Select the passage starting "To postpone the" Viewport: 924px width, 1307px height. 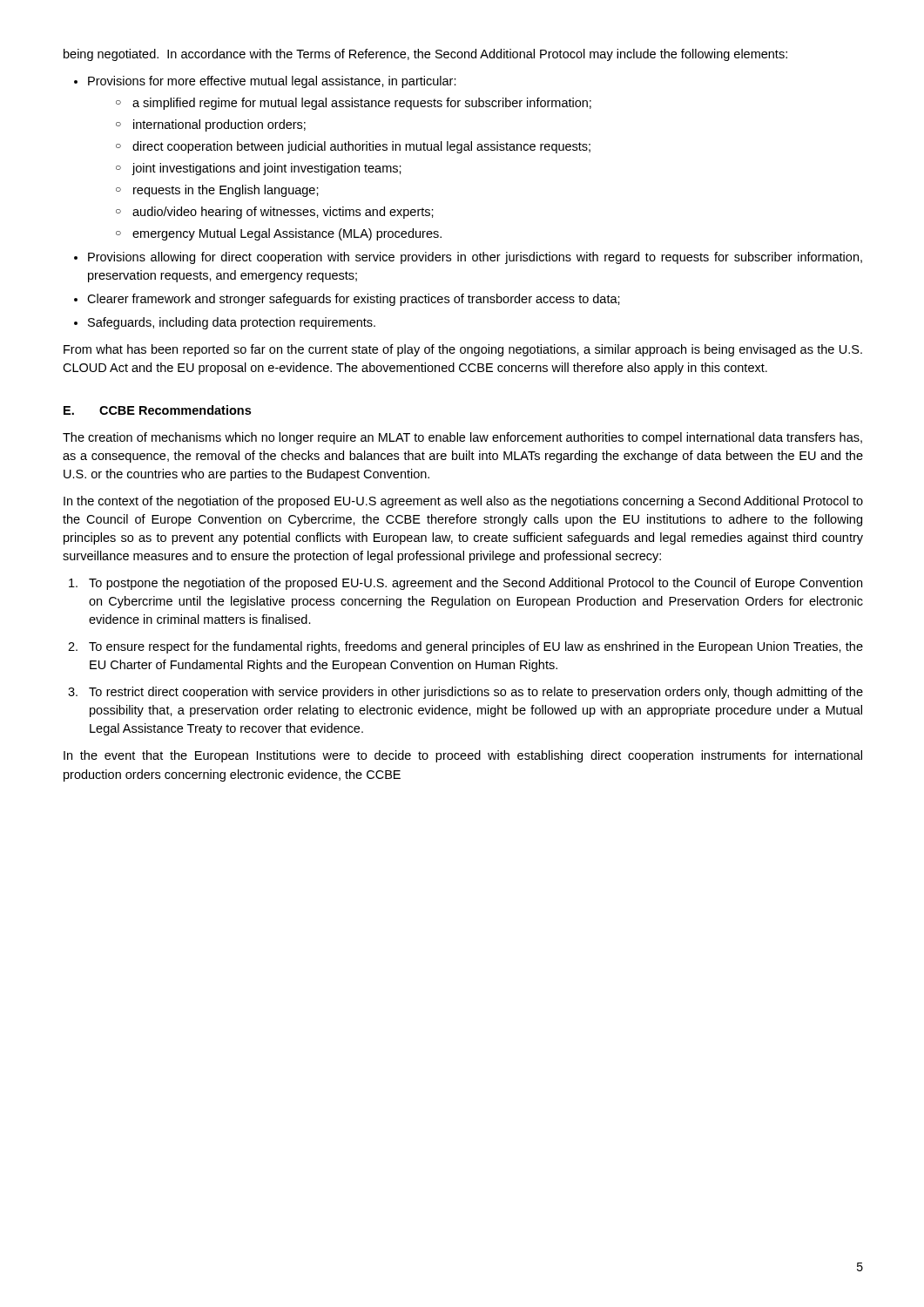(476, 602)
